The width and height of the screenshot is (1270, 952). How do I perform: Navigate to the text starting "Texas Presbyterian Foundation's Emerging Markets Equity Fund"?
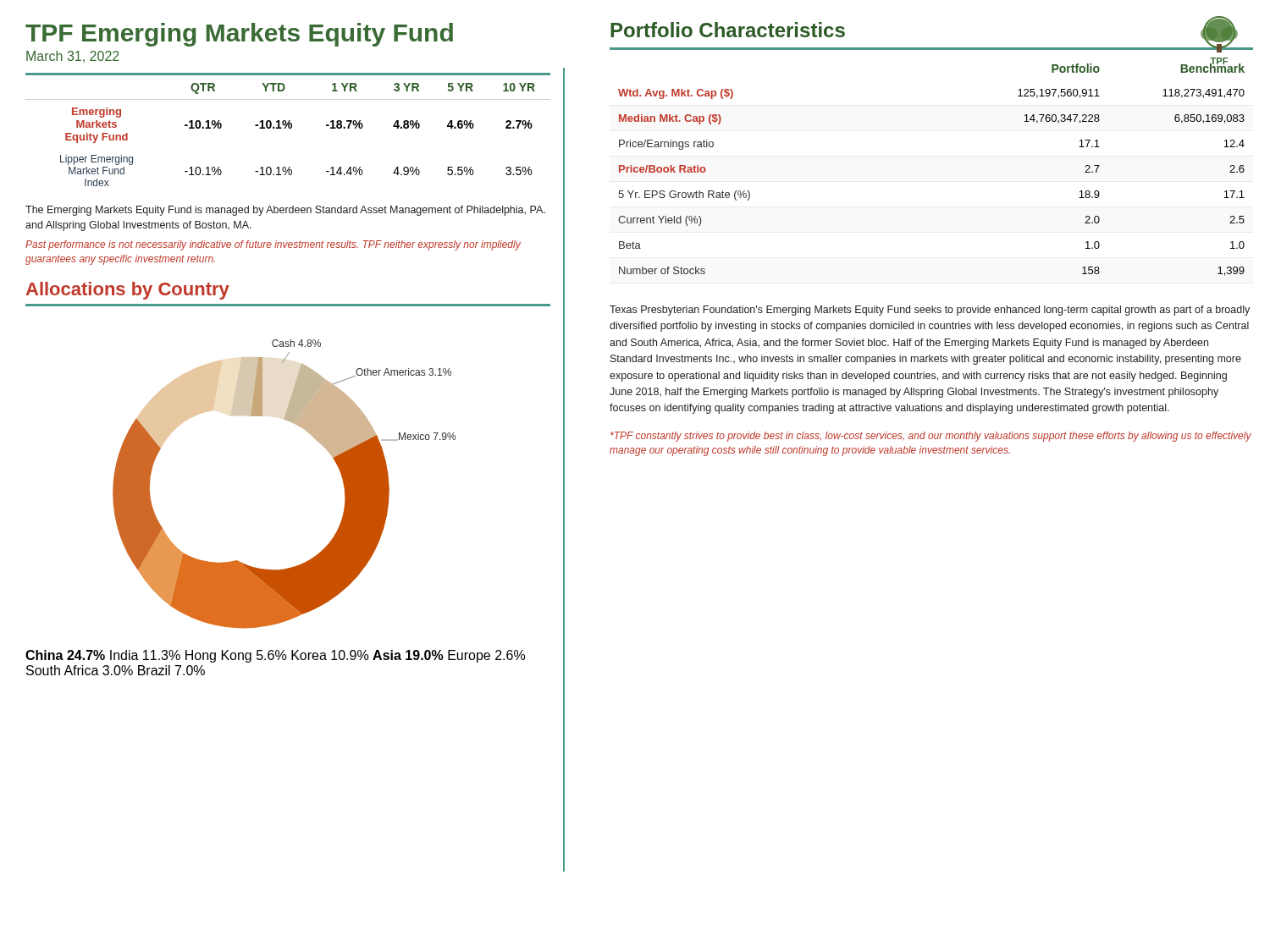coord(930,359)
